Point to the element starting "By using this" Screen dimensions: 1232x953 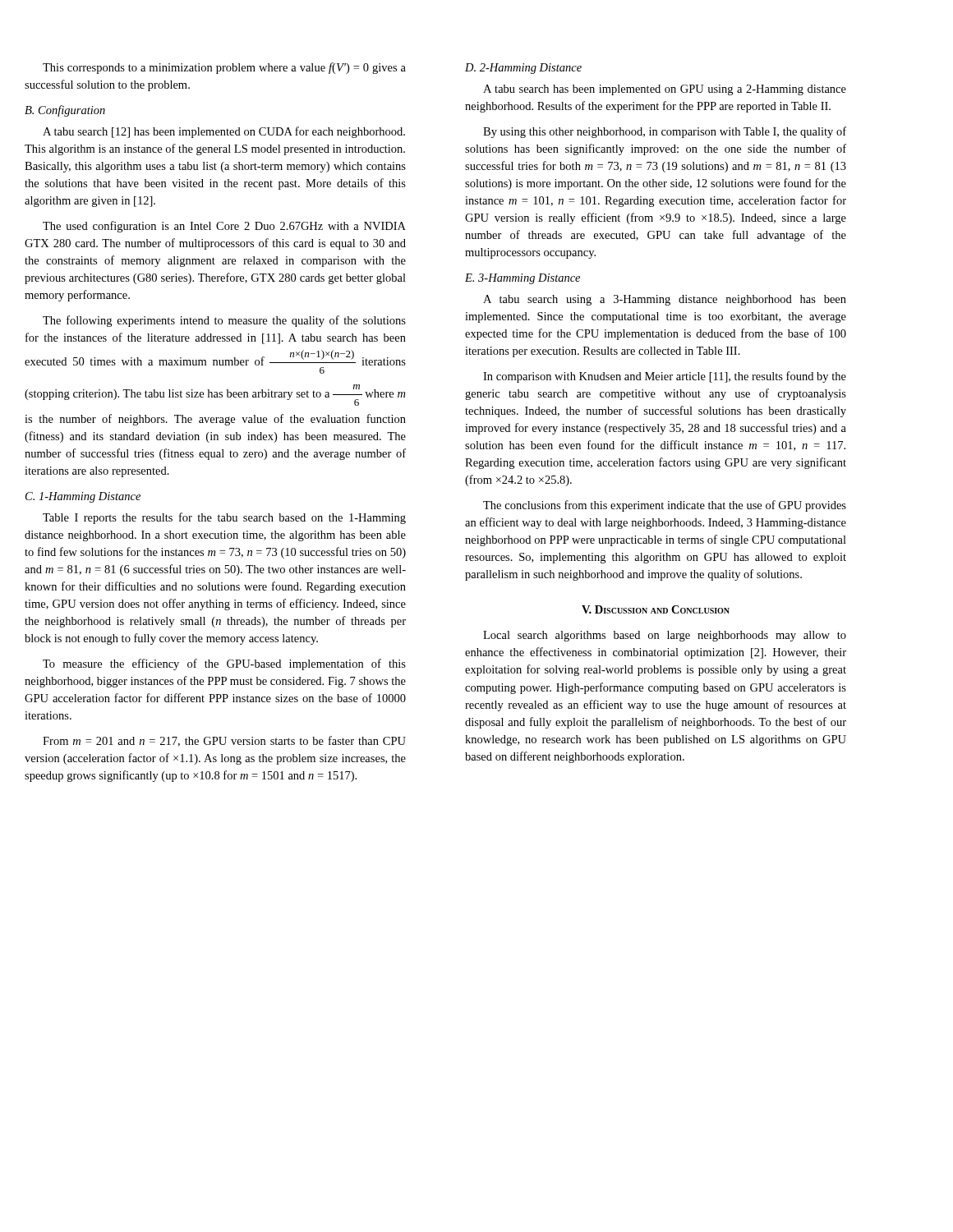pyautogui.click(x=656, y=192)
